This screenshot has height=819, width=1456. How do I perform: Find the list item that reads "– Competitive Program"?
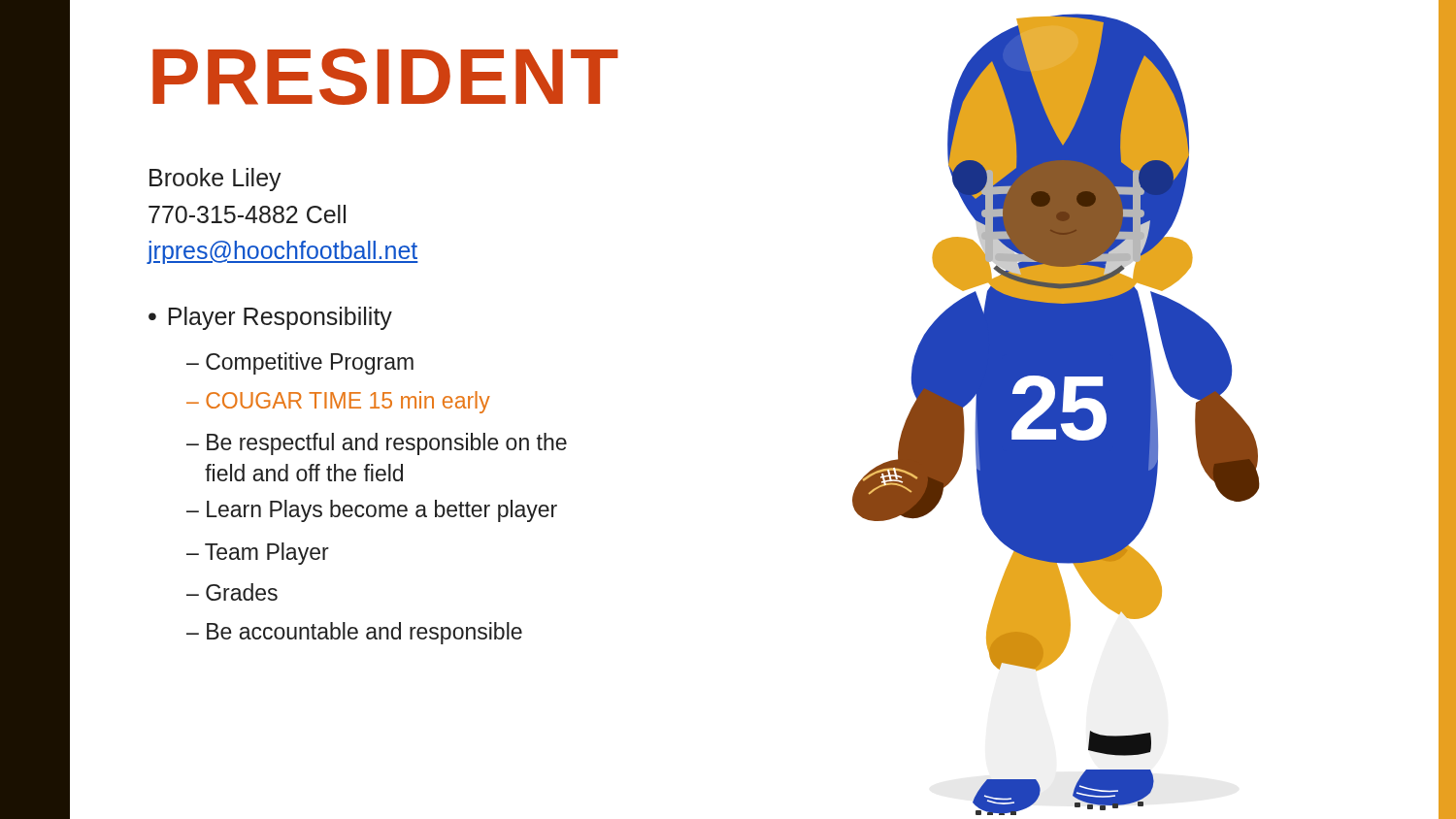click(x=301, y=362)
